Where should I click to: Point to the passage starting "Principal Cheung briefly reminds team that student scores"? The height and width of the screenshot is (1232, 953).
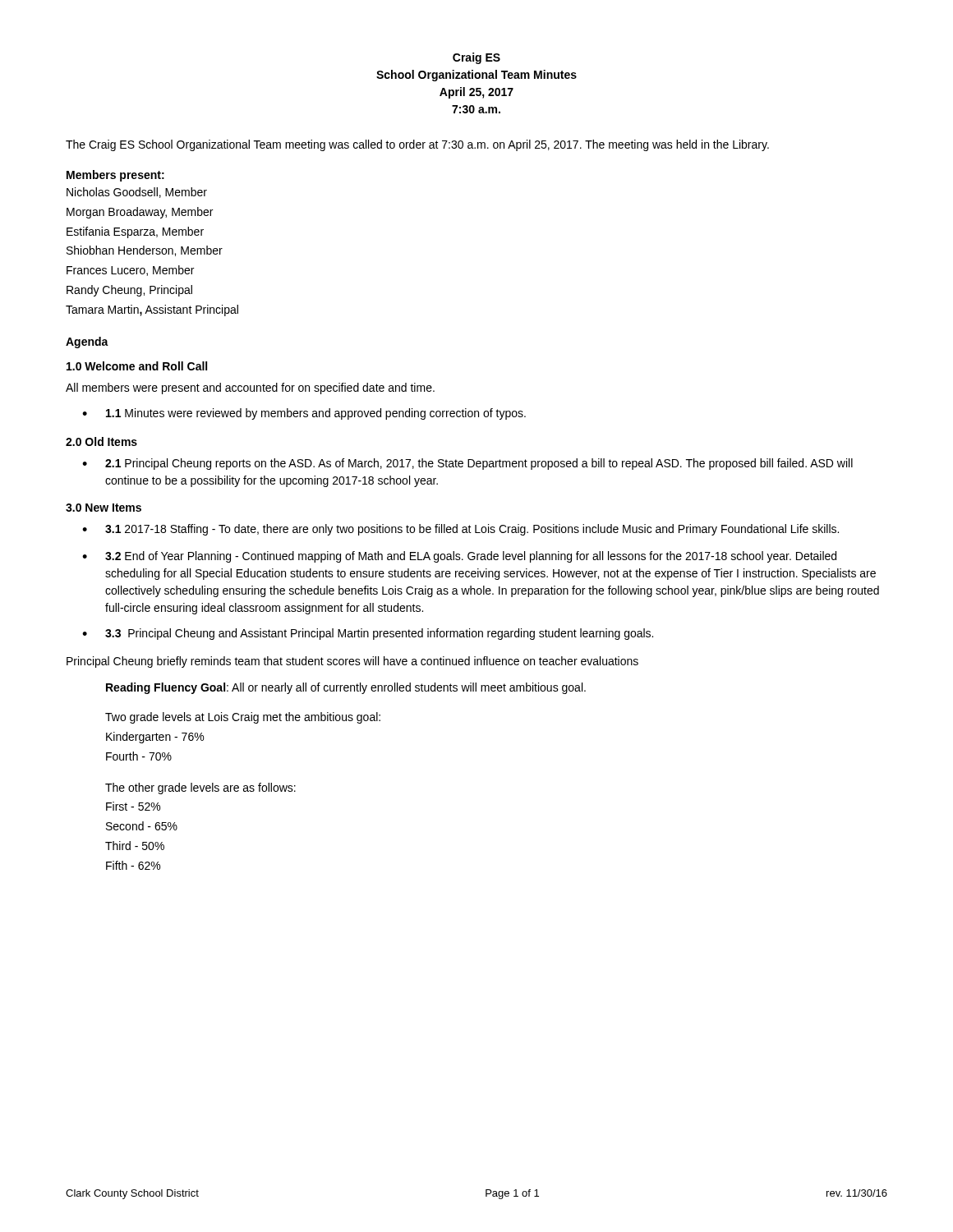coord(352,661)
